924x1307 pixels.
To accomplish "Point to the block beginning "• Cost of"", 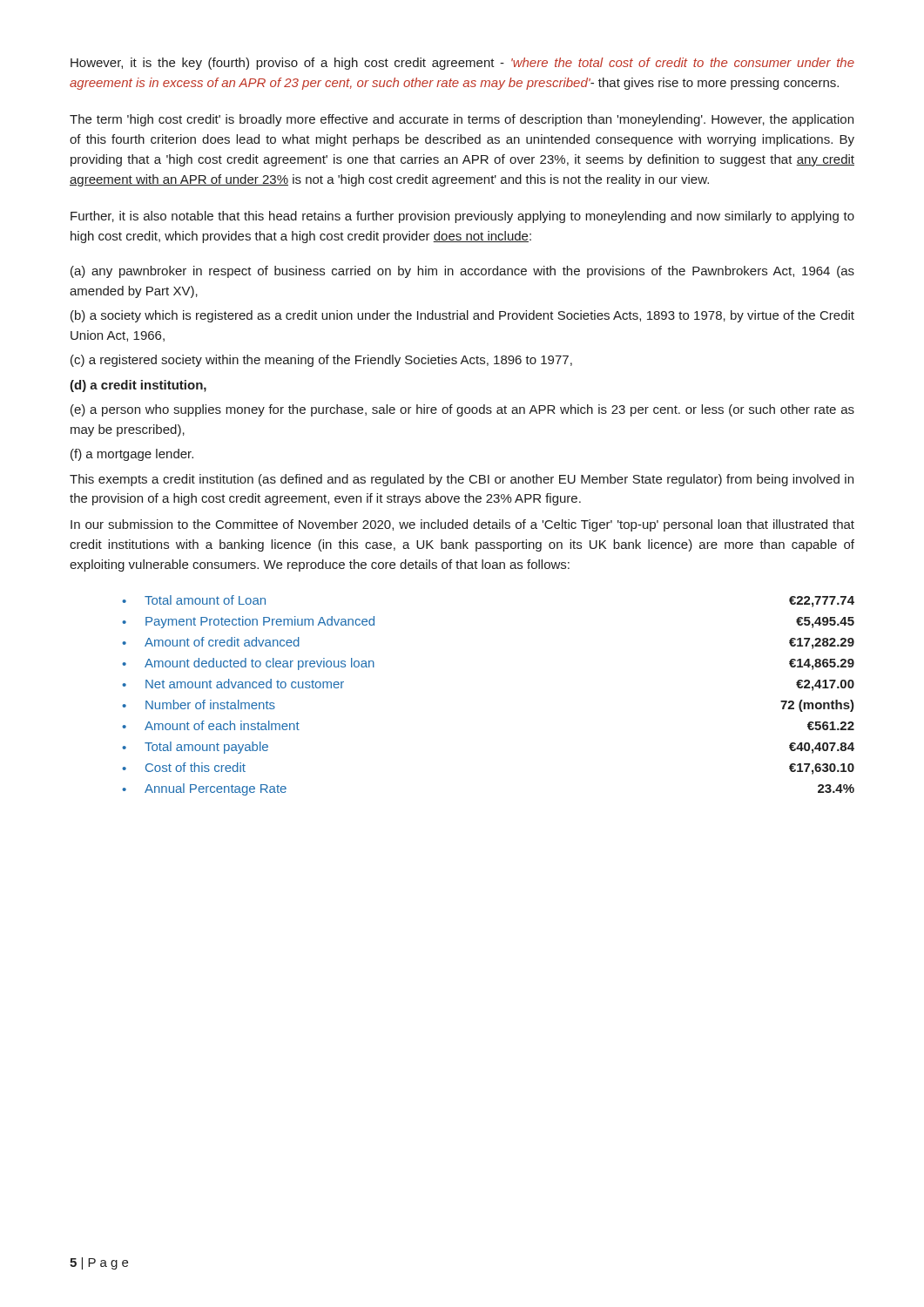I will (195, 768).
